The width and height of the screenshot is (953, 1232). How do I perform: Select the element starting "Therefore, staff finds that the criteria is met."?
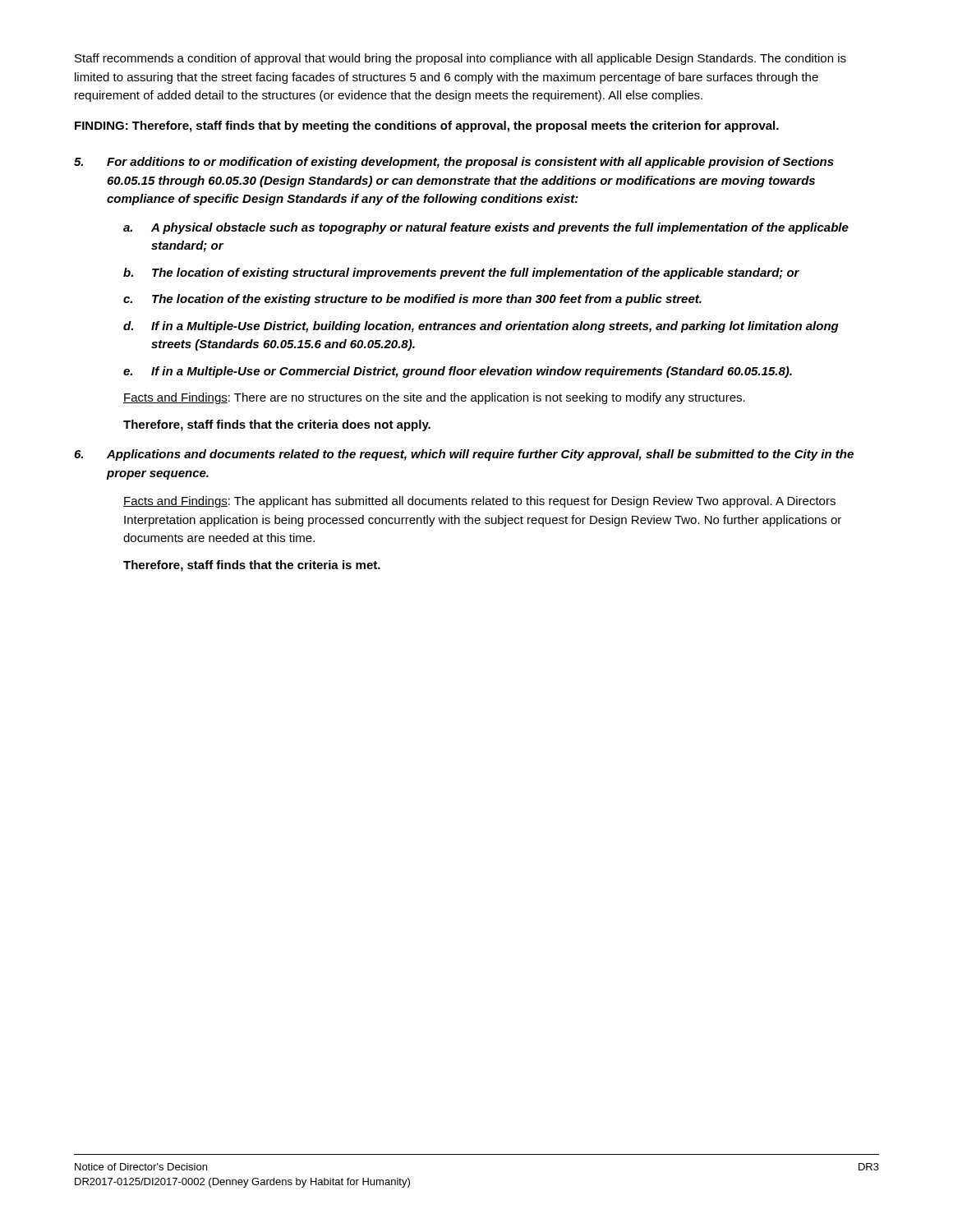coord(252,564)
